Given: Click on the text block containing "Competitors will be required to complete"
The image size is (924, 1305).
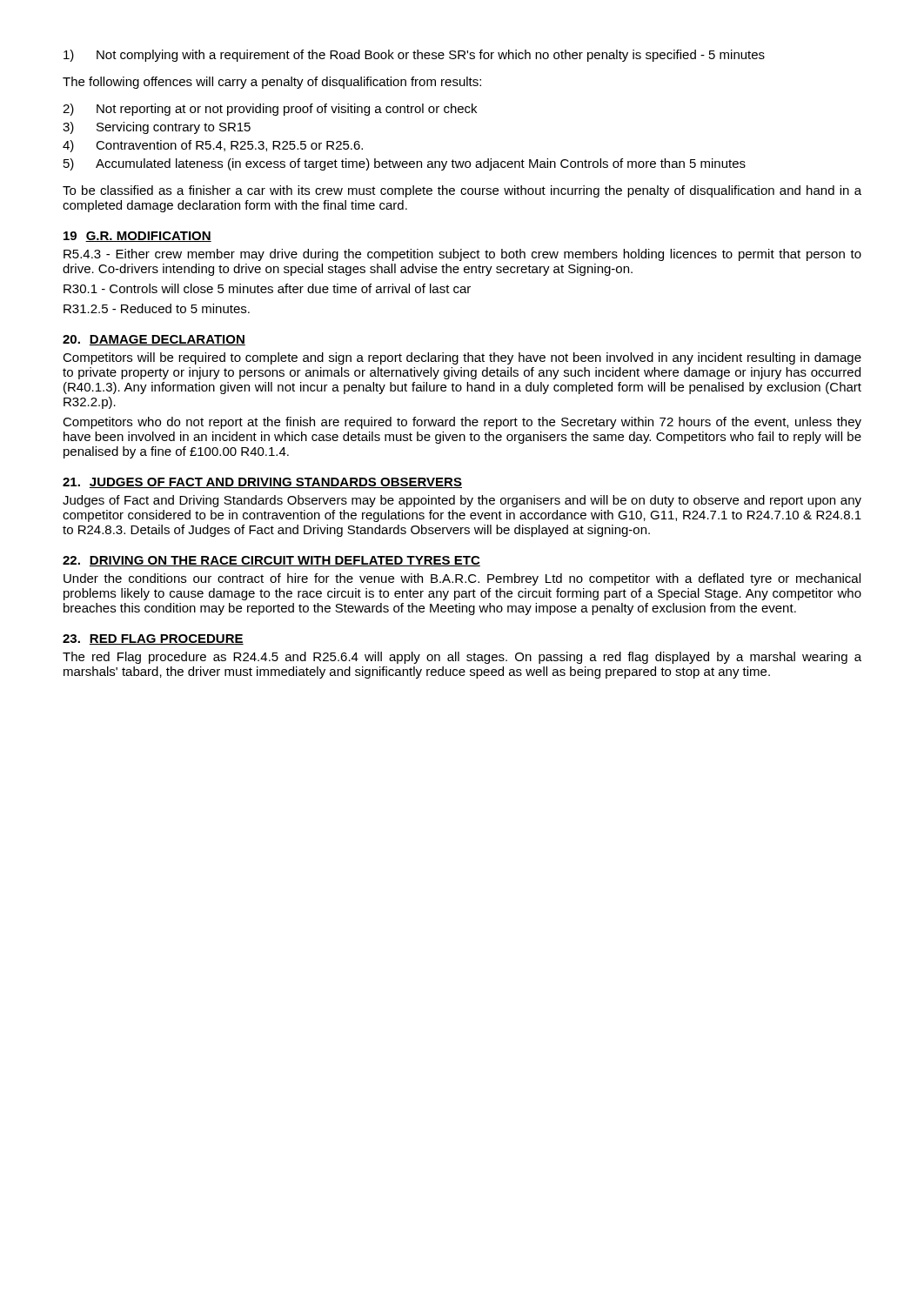Looking at the screenshot, I should pyautogui.click(x=462, y=379).
